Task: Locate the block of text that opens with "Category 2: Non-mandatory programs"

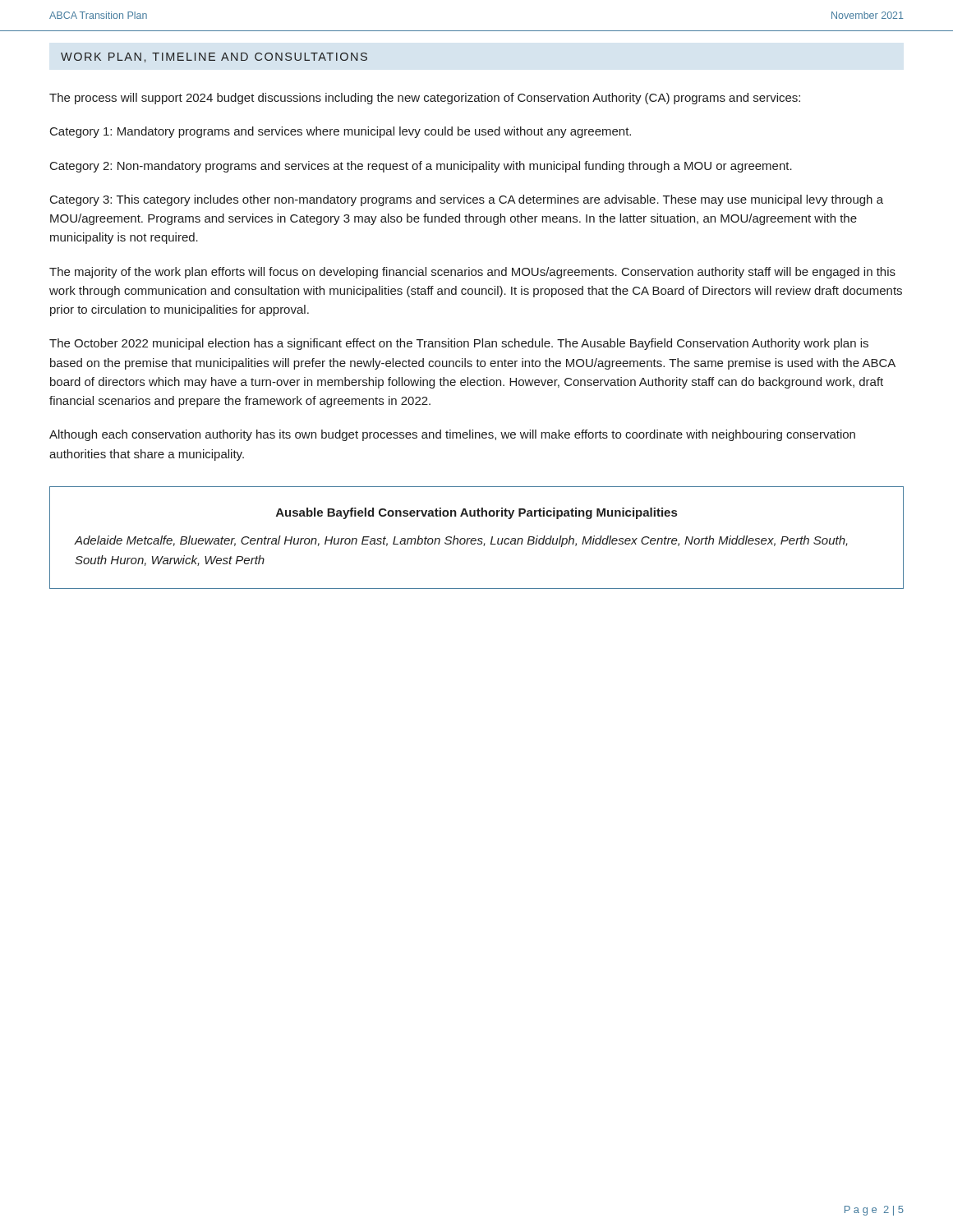Action: coord(421,165)
